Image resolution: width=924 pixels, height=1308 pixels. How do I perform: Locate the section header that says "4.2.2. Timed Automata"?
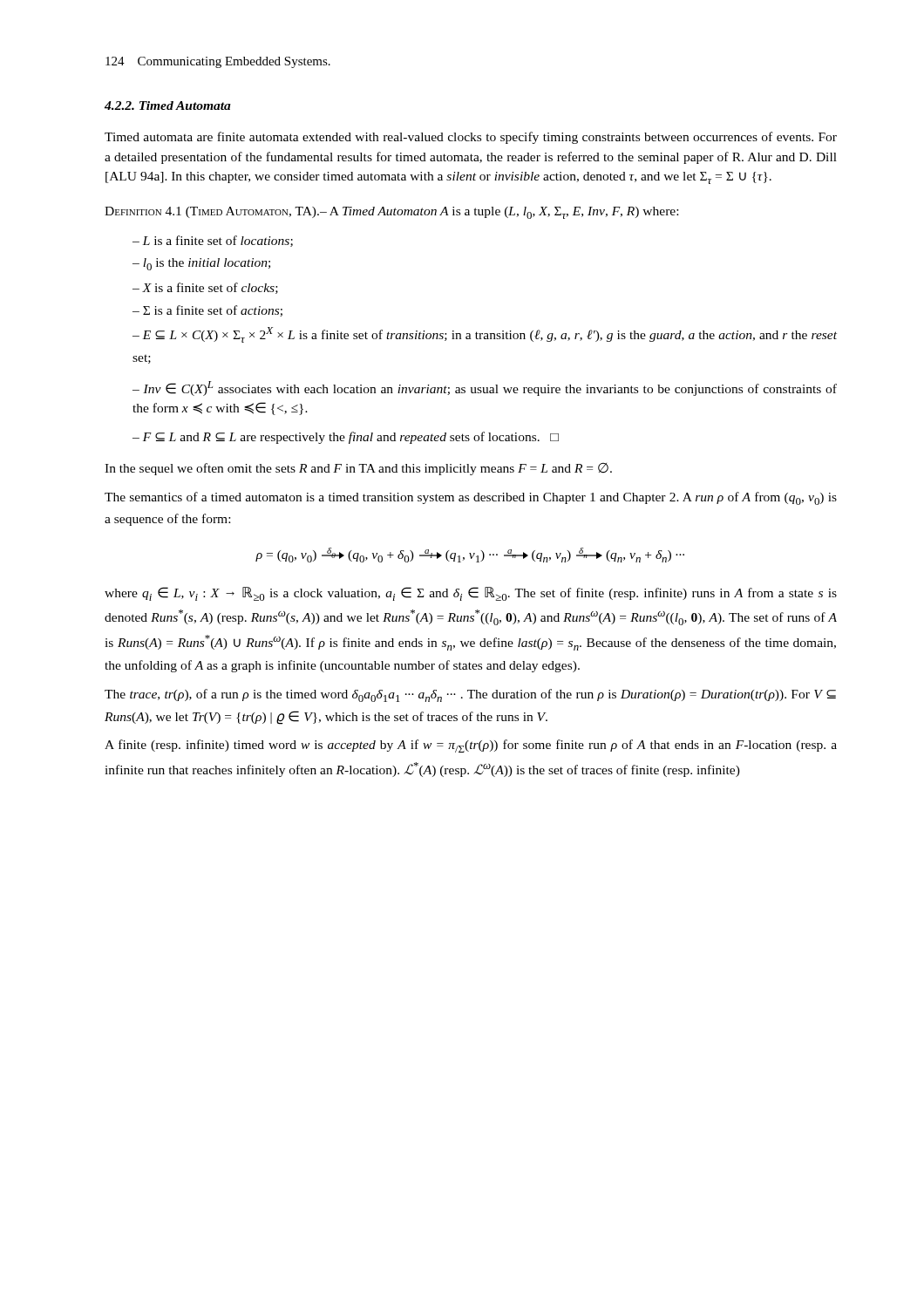pyautogui.click(x=168, y=105)
